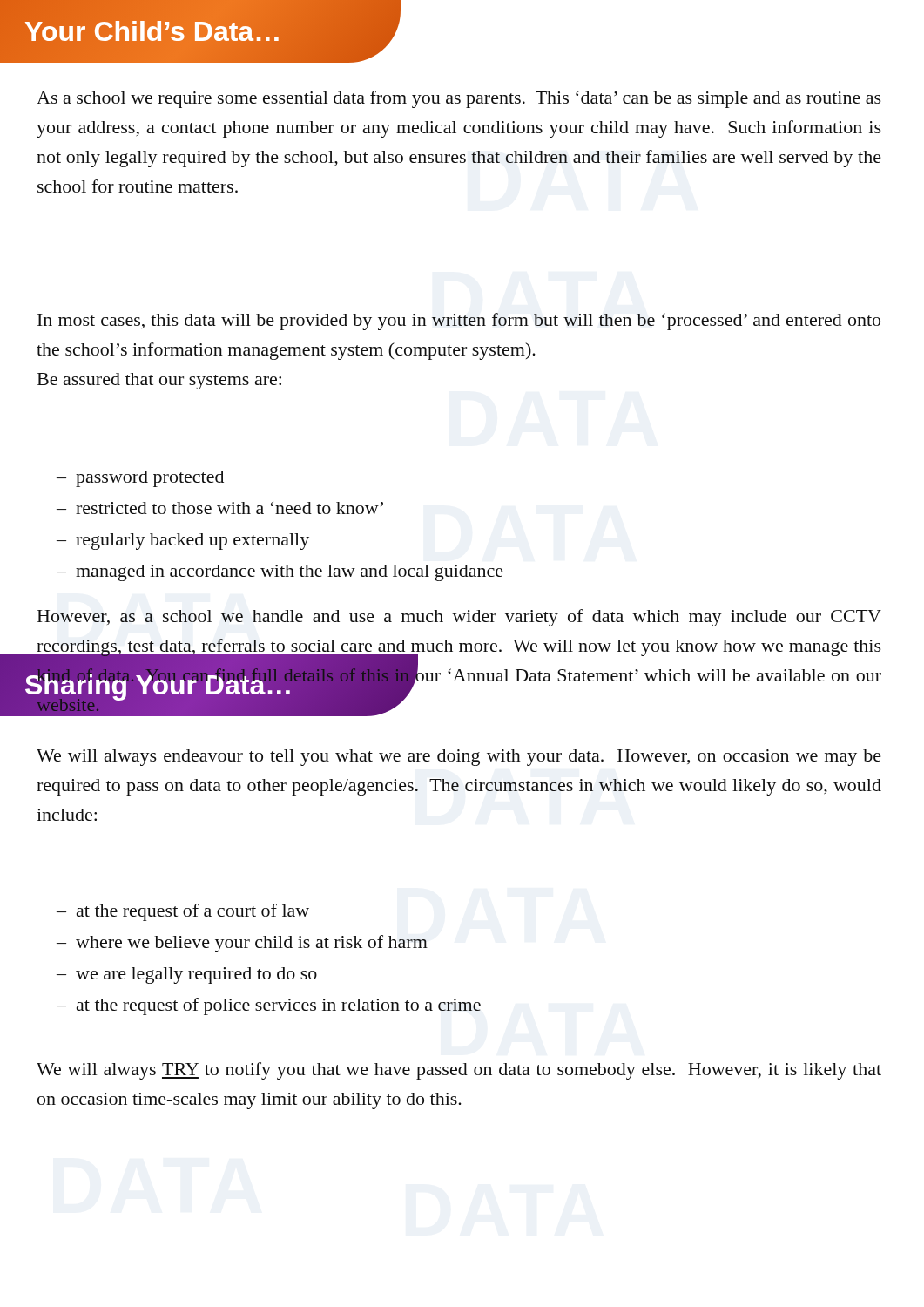The width and height of the screenshot is (924, 1307).
Task: Select the block starting "–we are legally required to do so"
Action: point(187,973)
